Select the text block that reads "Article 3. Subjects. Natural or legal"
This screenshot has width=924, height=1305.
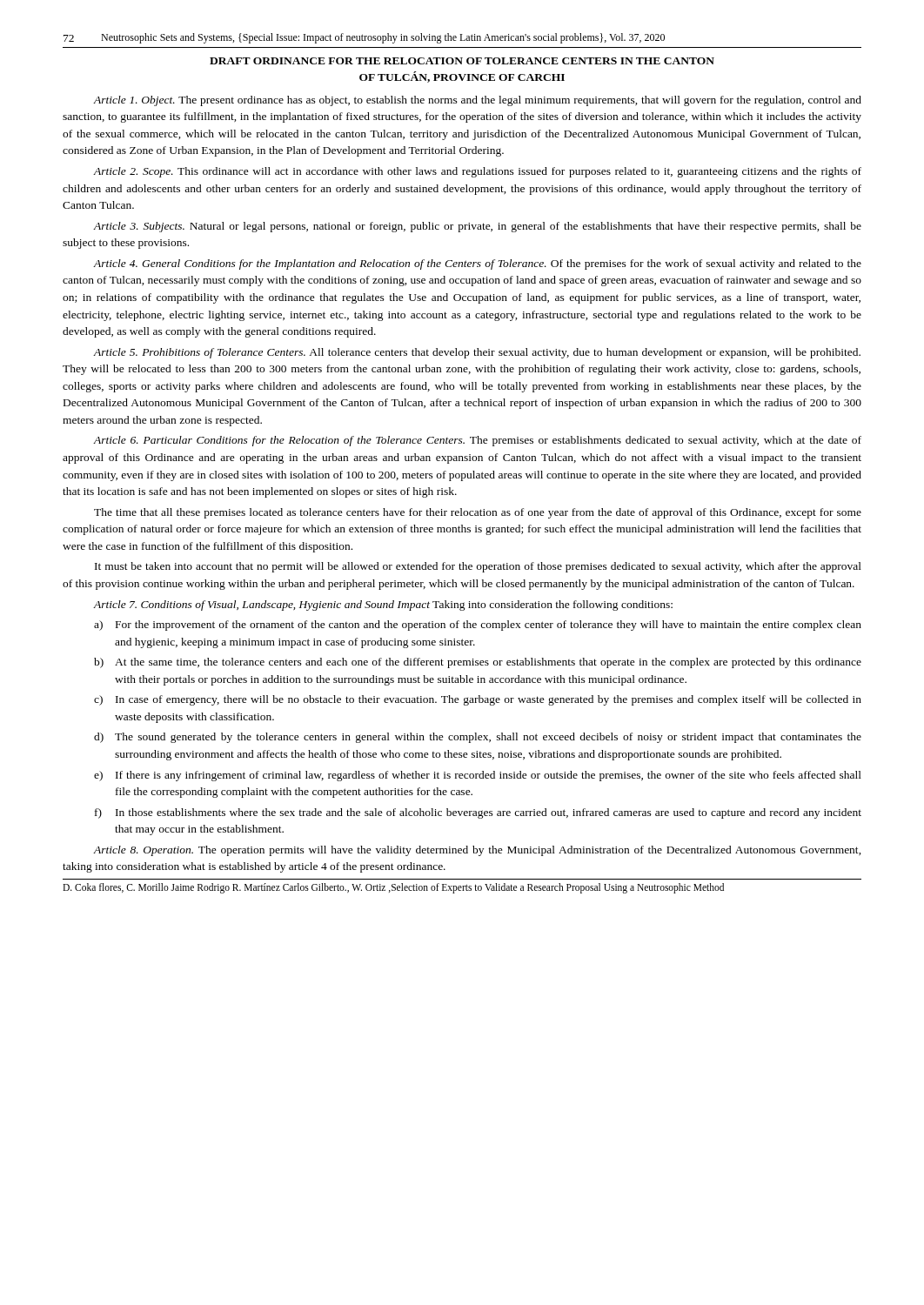(x=462, y=234)
